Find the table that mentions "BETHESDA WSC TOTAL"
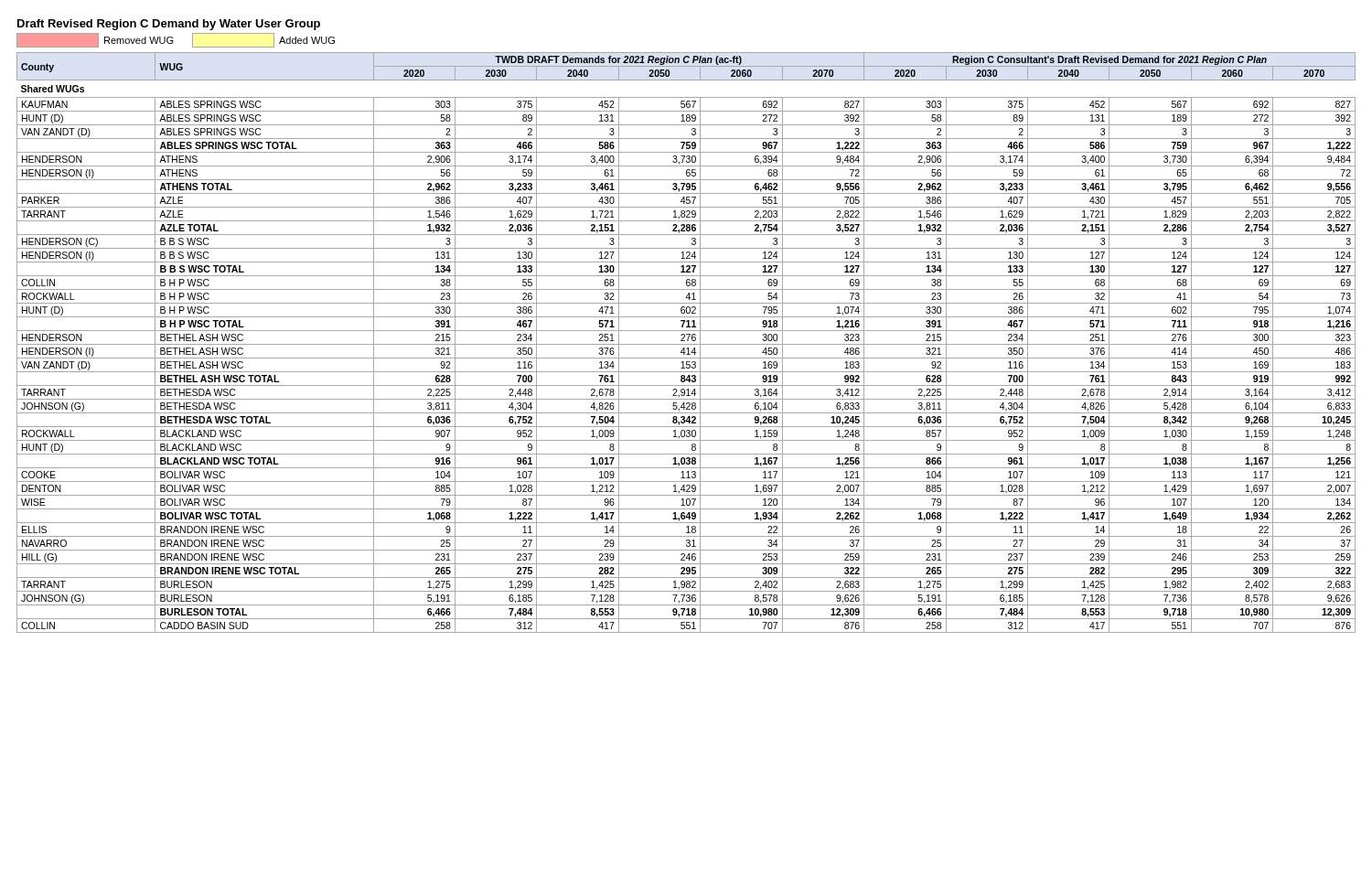The image size is (1372, 888). [686, 343]
